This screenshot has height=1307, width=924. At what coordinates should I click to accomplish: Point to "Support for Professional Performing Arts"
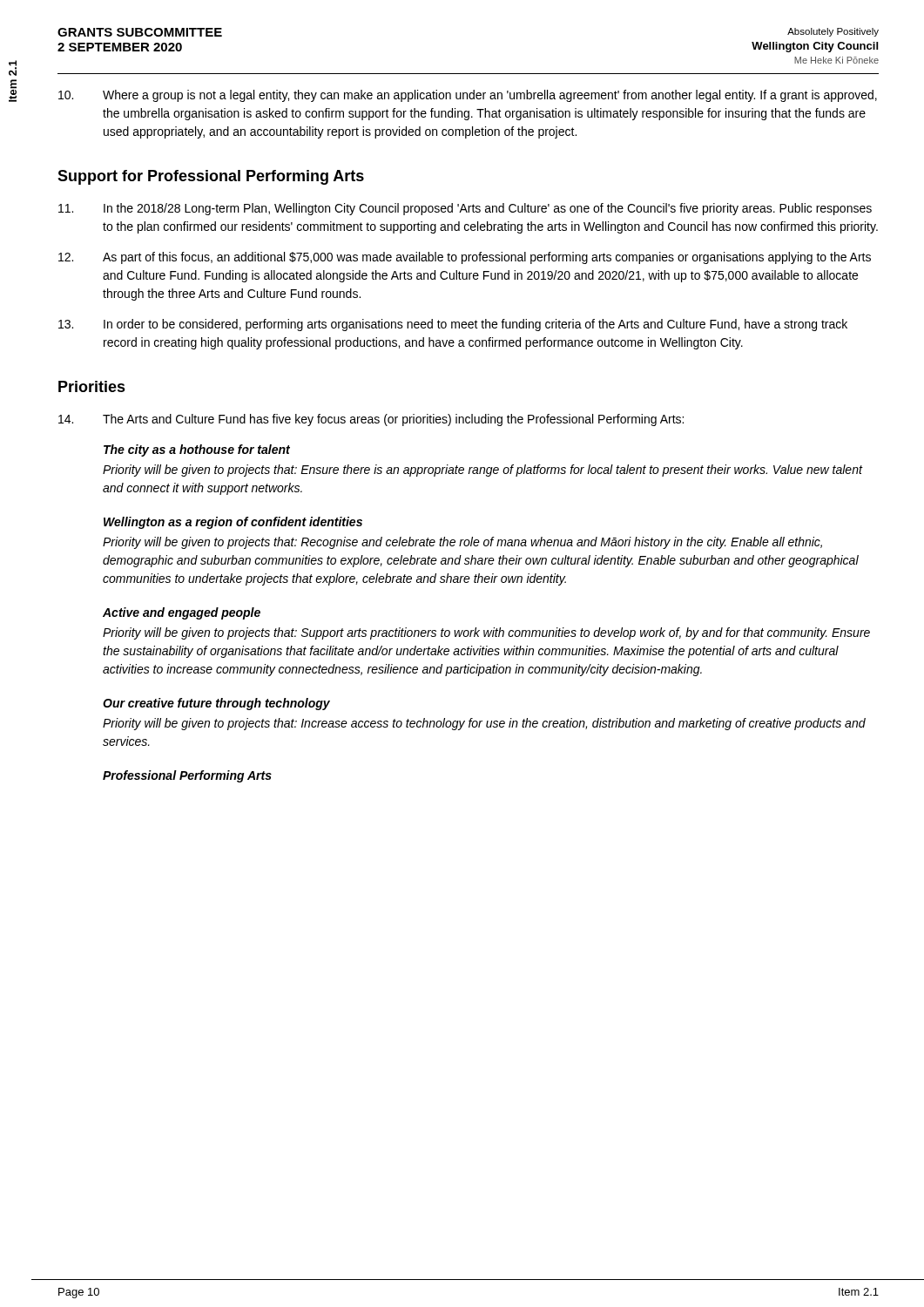point(211,176)
